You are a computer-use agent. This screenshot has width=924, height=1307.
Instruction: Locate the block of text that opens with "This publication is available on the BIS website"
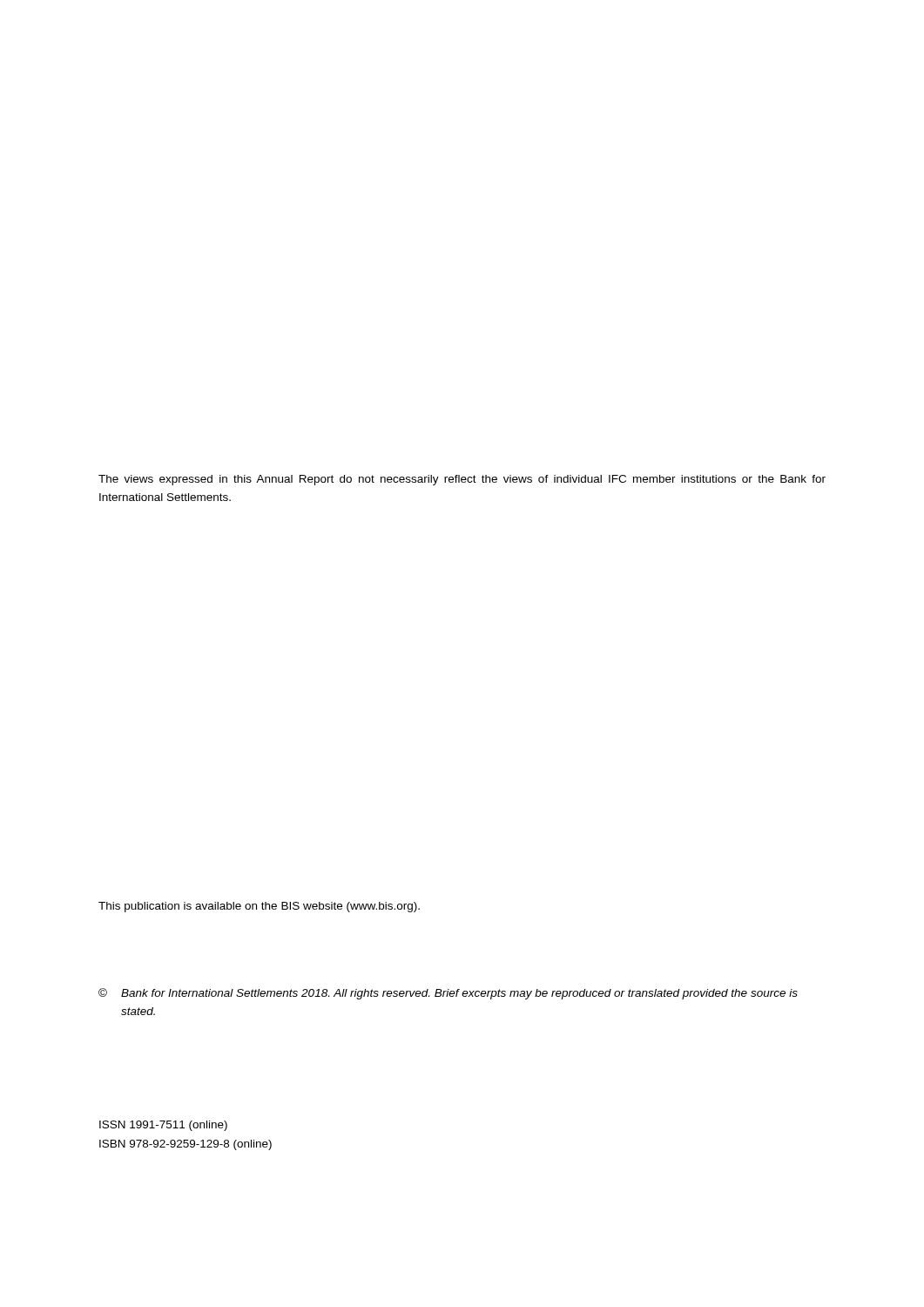pos(260,906)
